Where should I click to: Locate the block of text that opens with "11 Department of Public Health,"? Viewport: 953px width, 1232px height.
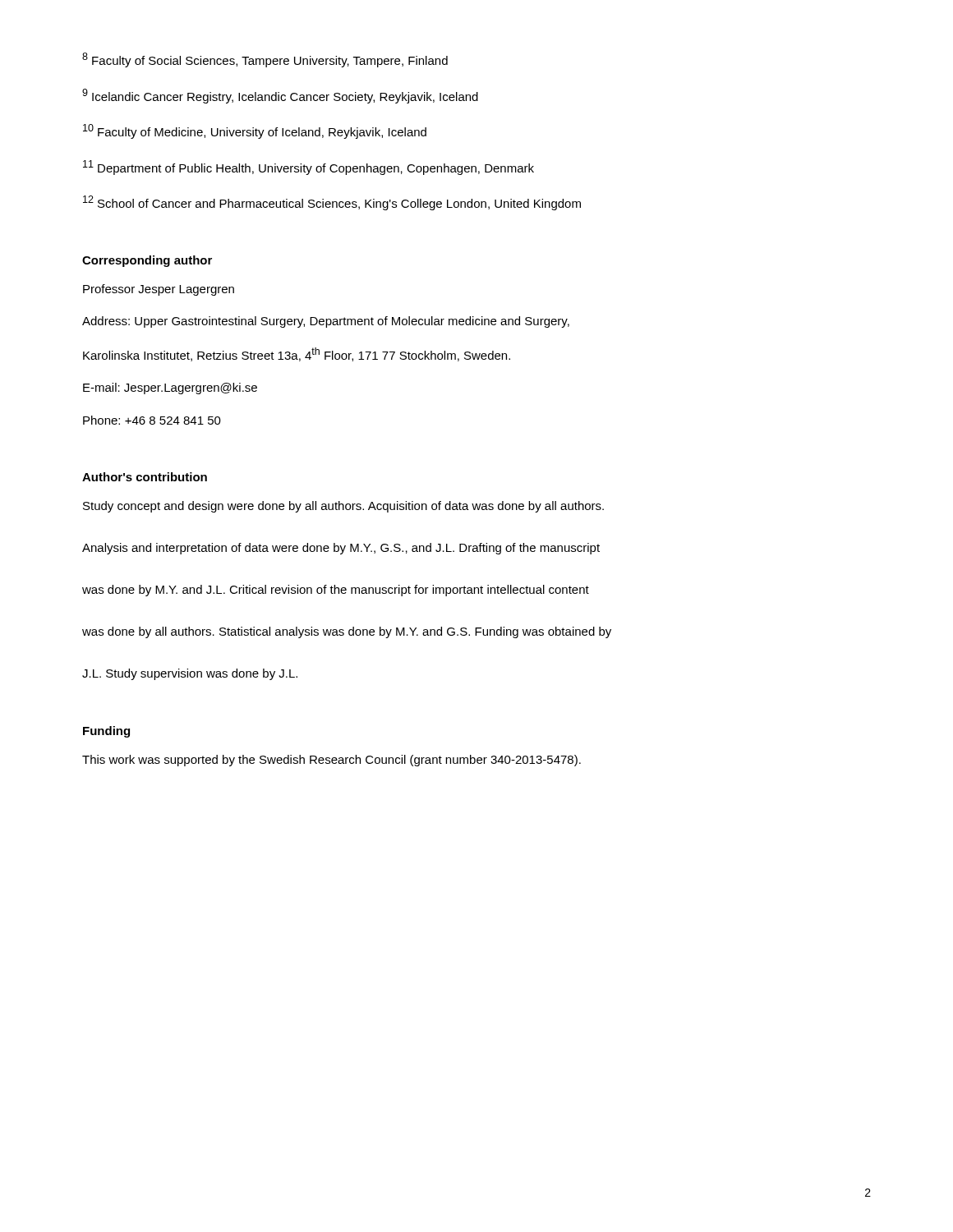coord(308,166)
